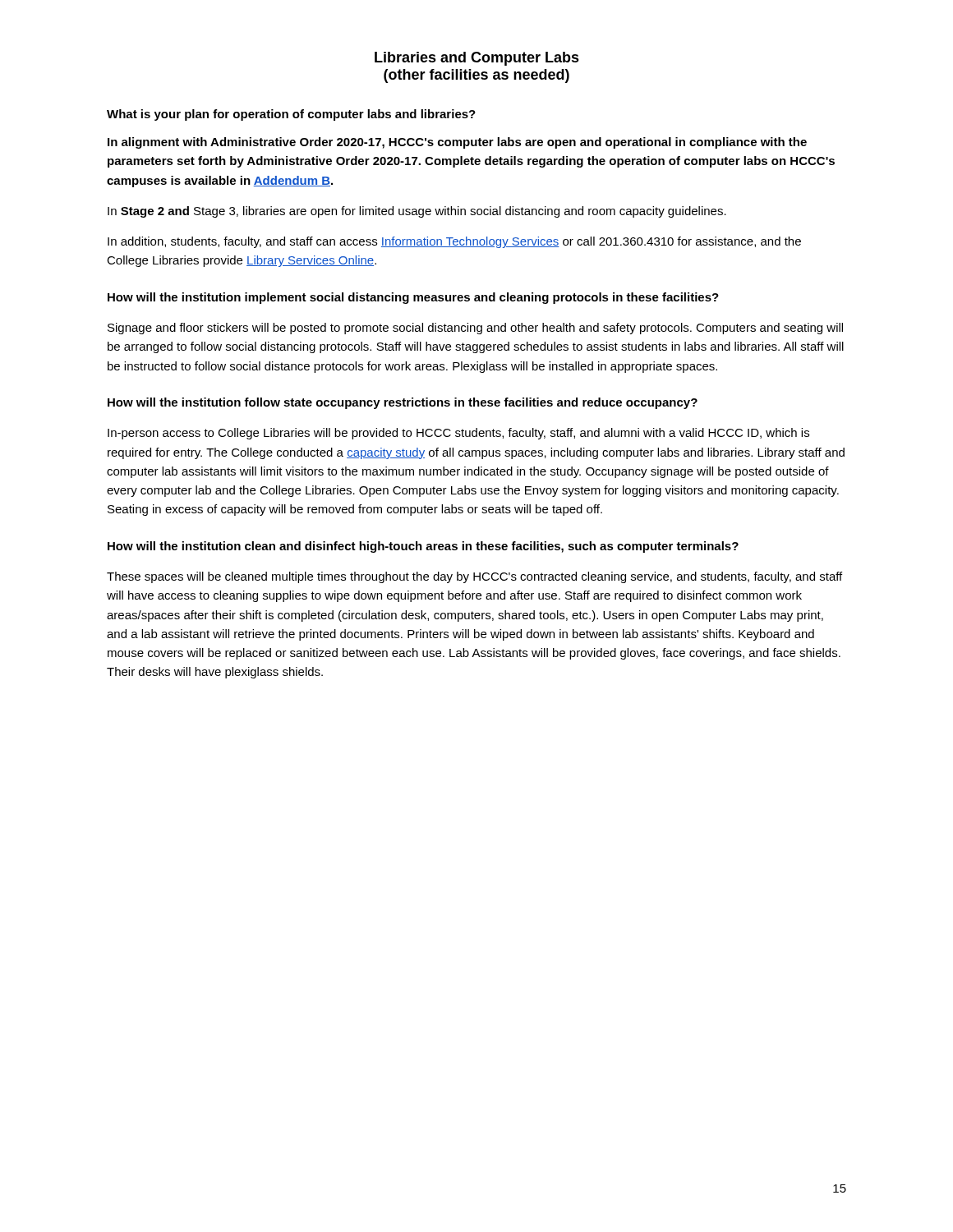Navigate to the text starting "What is your plan"
953x1232 pixels.
[291, 114]
